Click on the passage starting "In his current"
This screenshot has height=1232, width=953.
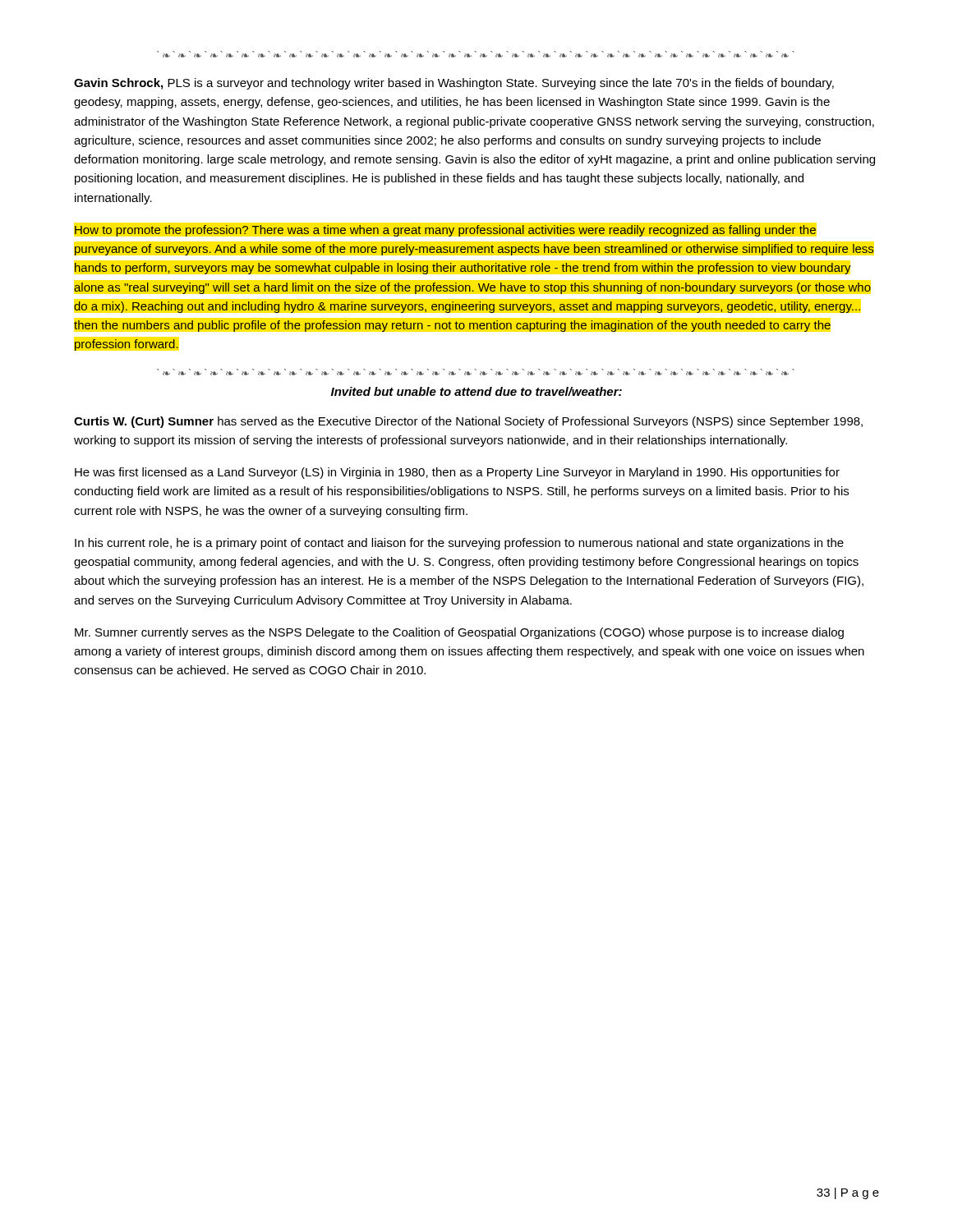(x=469, y=571)
